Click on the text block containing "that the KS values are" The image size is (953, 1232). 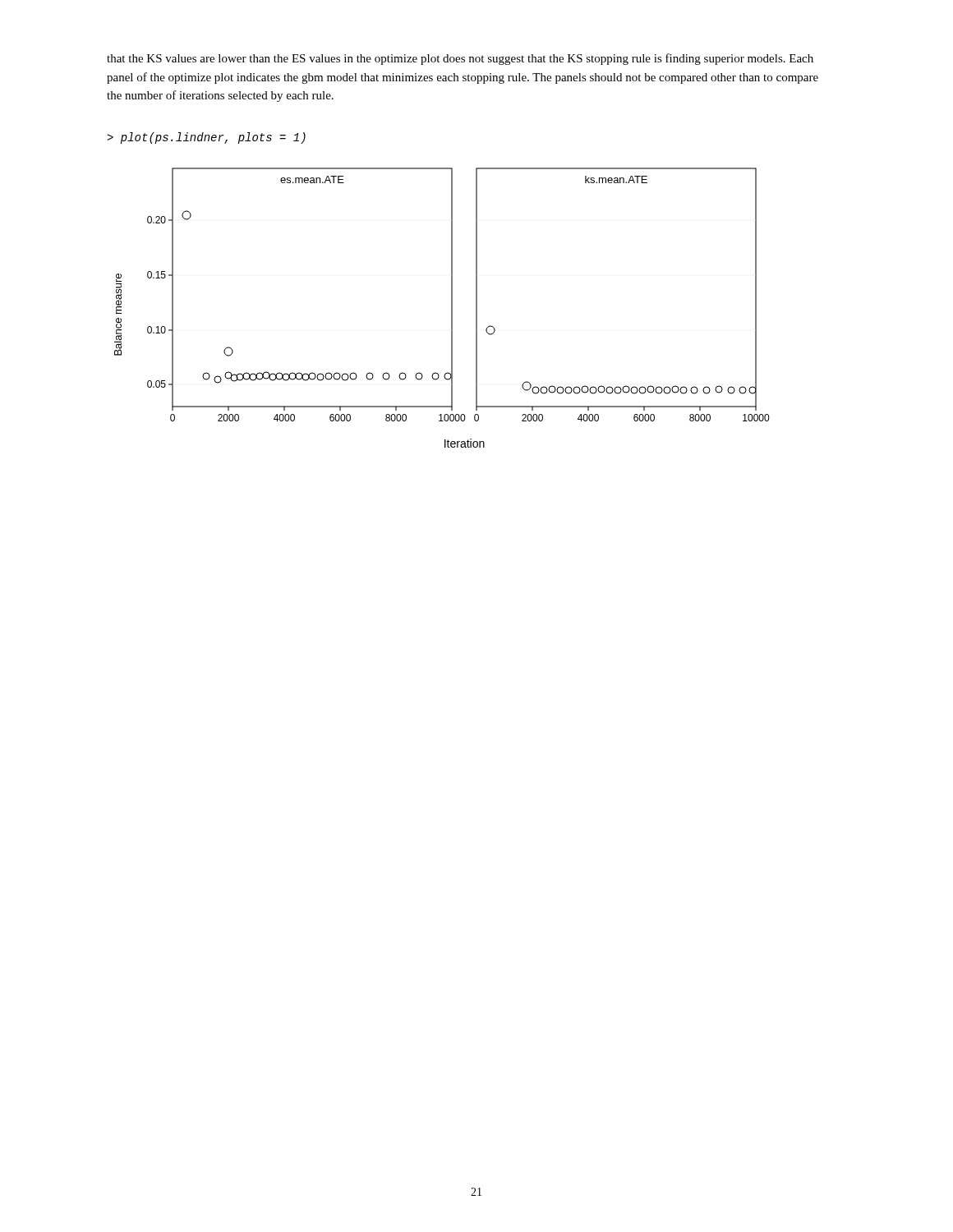[x=463, y=77]
